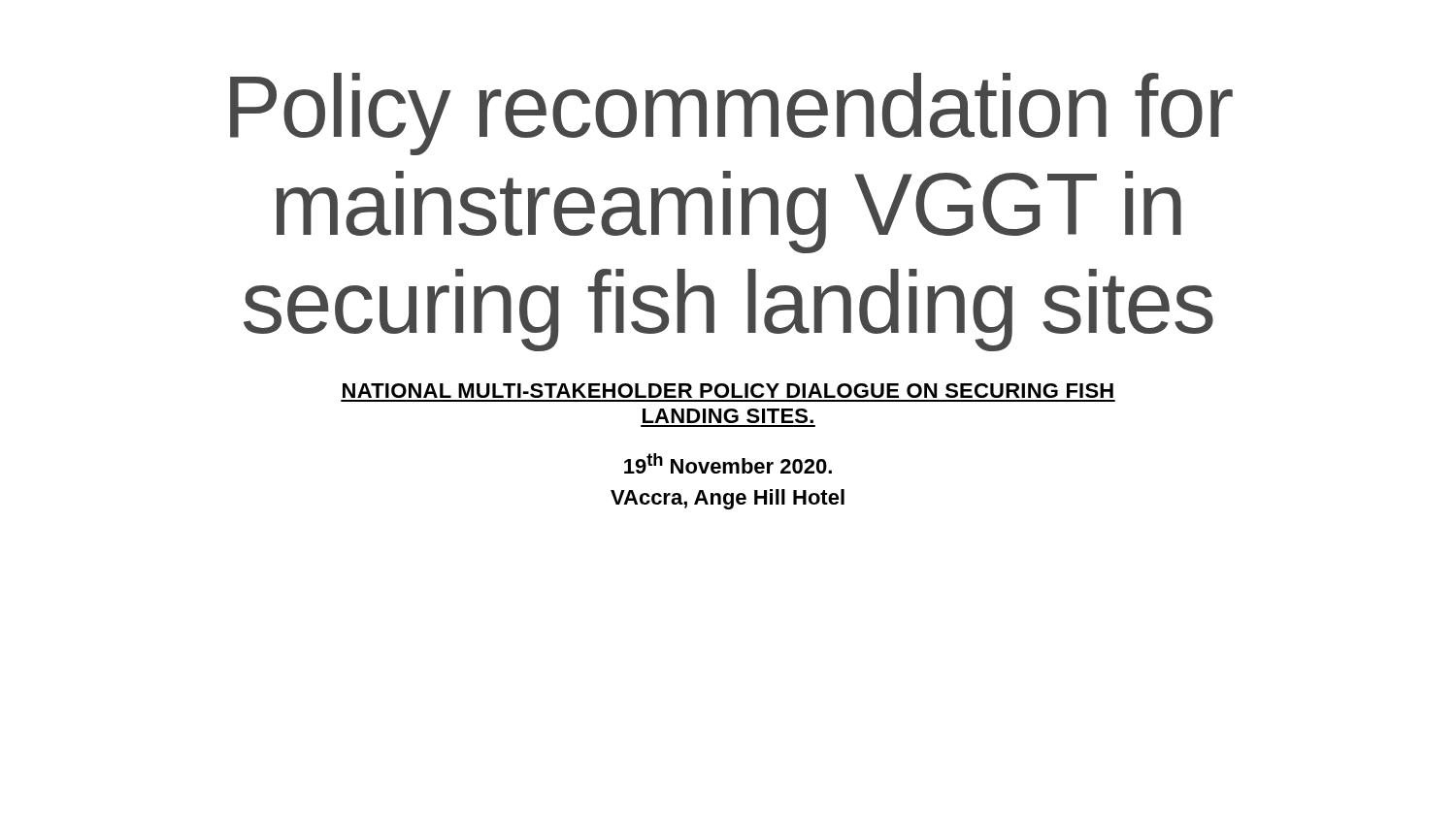Where does it say "VAccra, Ange Hill Hotel"?
Viewport: 1456px width, 819px height.
[728, 497]
